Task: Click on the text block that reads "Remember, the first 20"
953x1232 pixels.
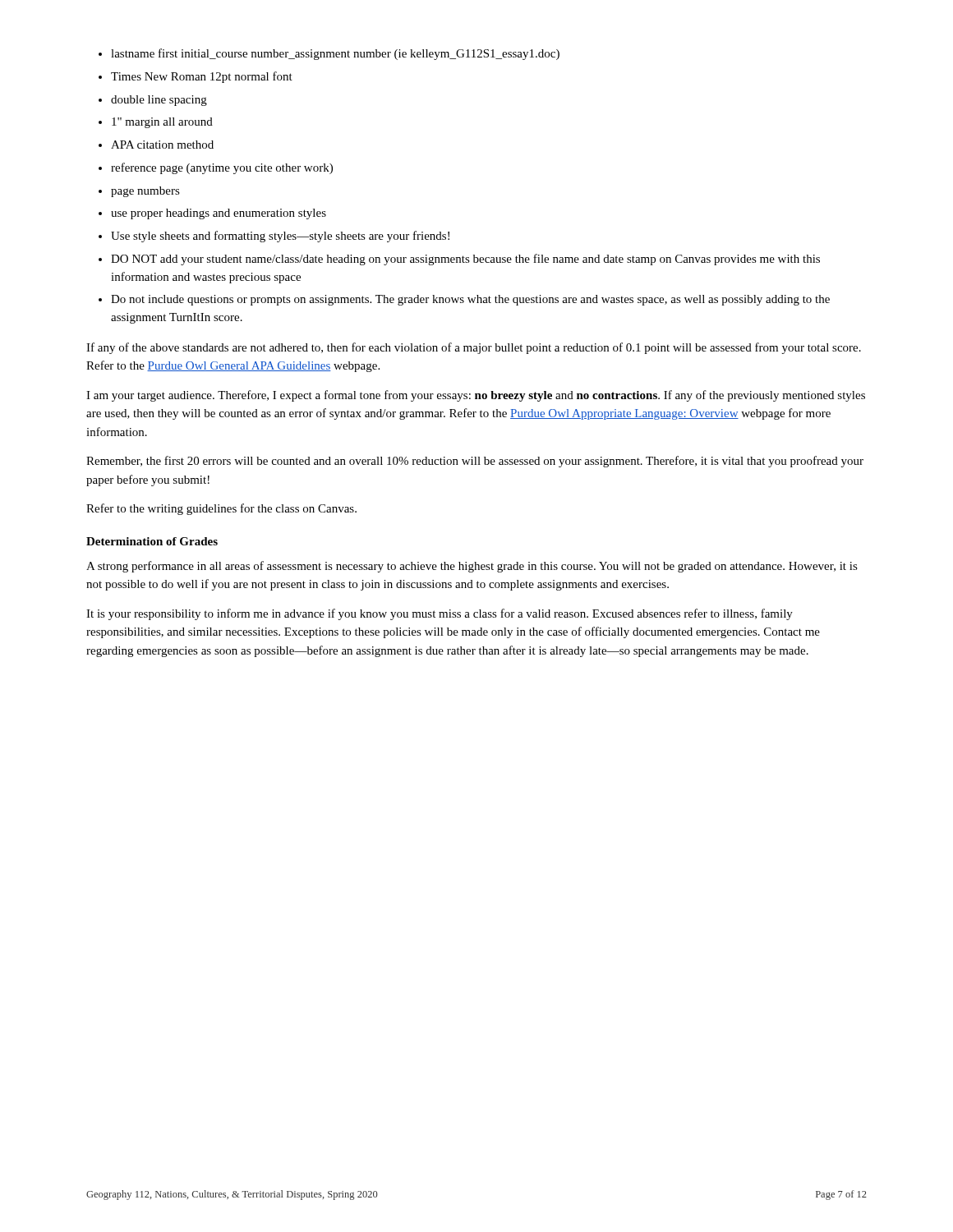Action: pyautogui.click(x=475, y=470)
